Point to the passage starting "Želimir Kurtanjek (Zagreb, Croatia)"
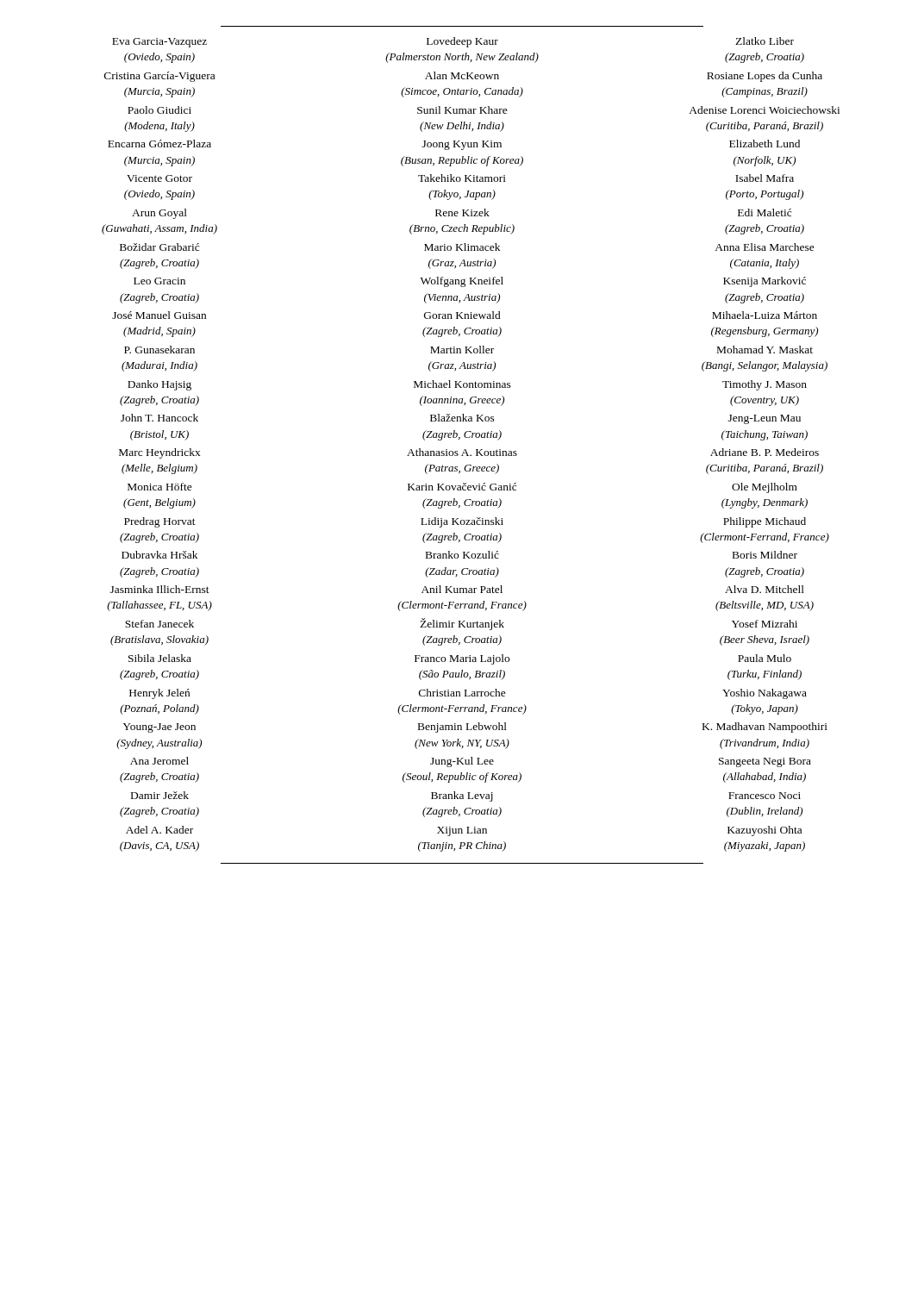Viewport: 924px width, 1293px height. 462,632
